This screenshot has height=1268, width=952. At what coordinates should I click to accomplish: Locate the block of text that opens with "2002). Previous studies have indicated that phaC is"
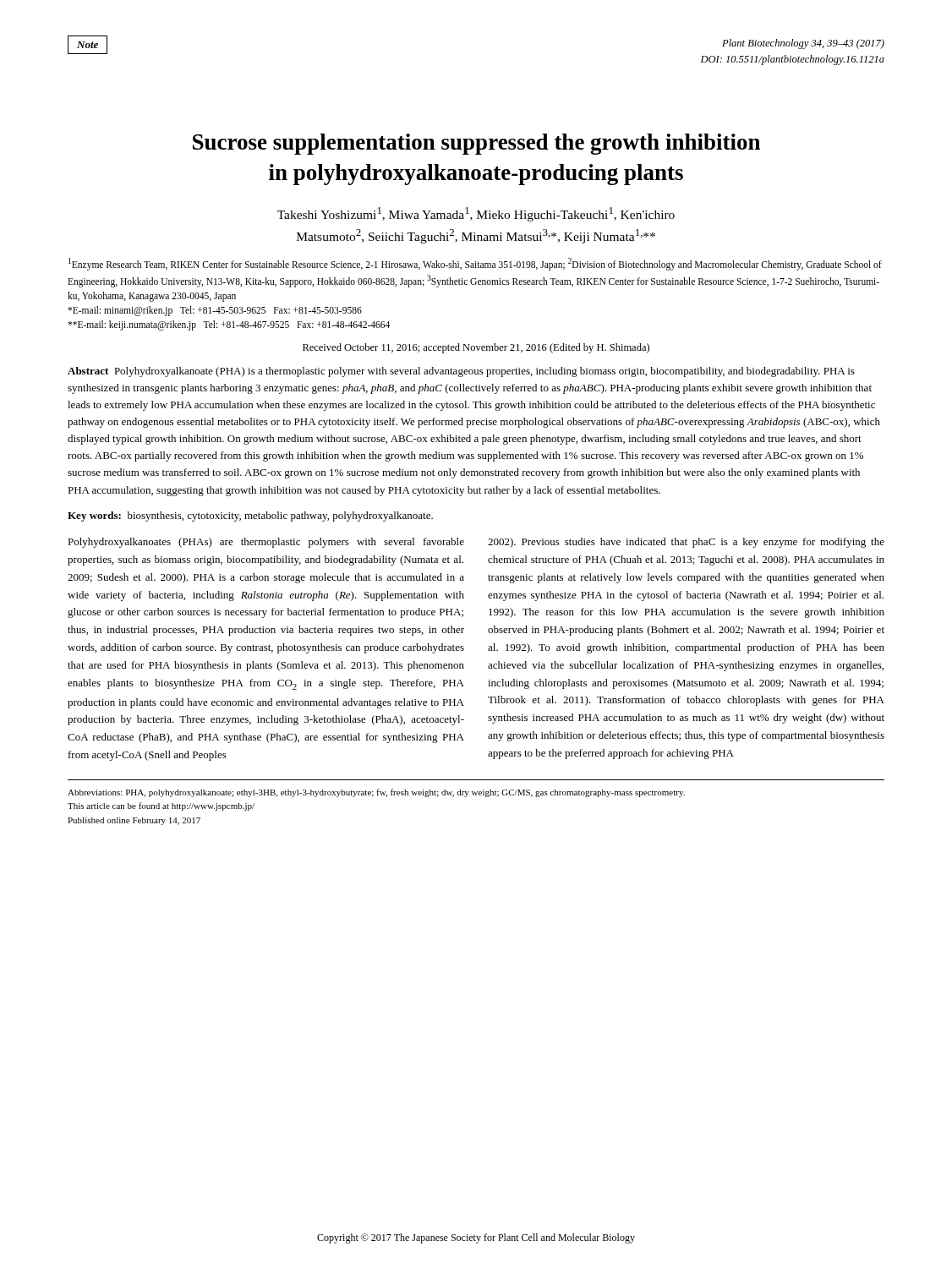(686, 647)
